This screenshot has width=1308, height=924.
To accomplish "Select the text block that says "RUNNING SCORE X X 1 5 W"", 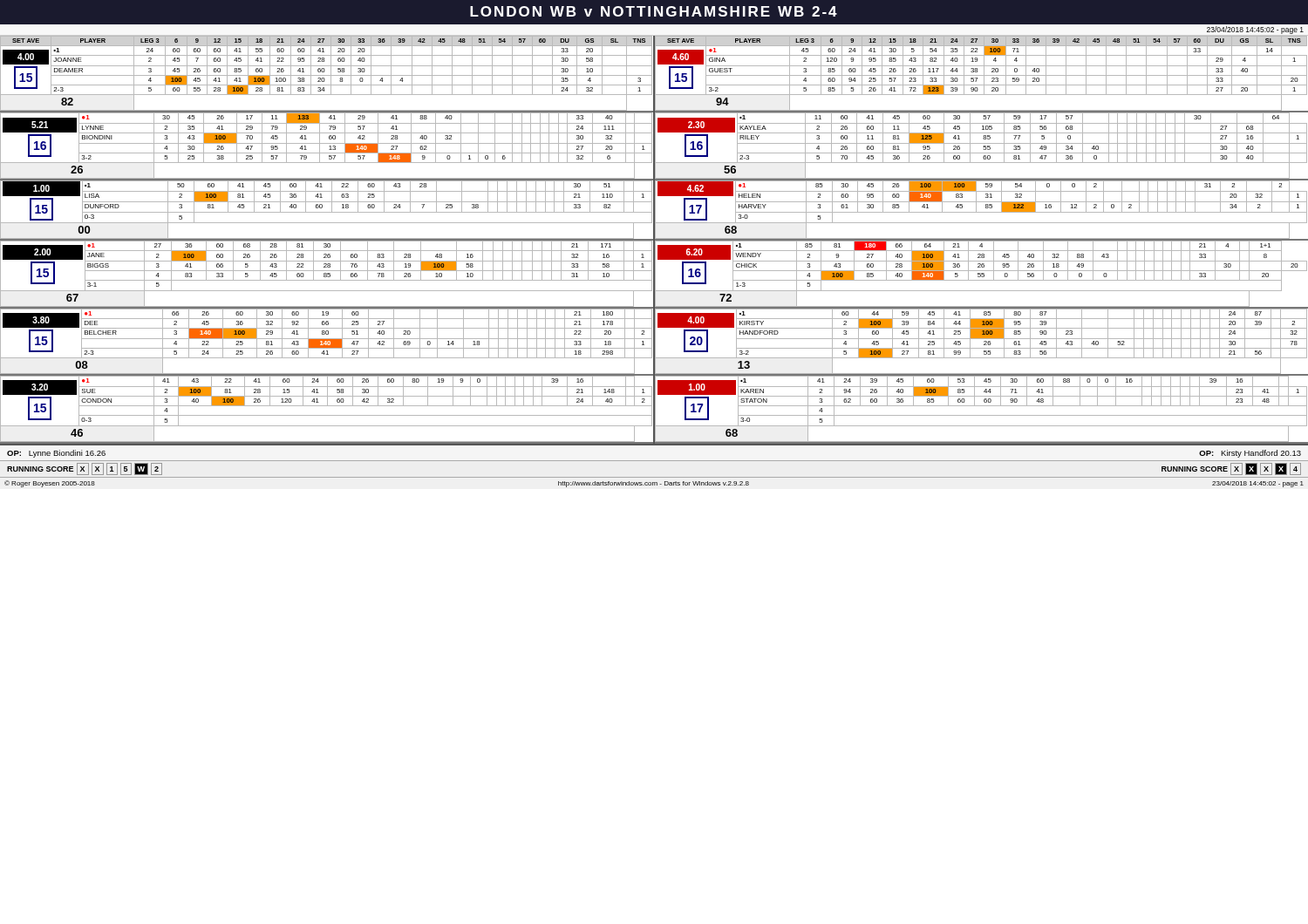I will (654, 469).
